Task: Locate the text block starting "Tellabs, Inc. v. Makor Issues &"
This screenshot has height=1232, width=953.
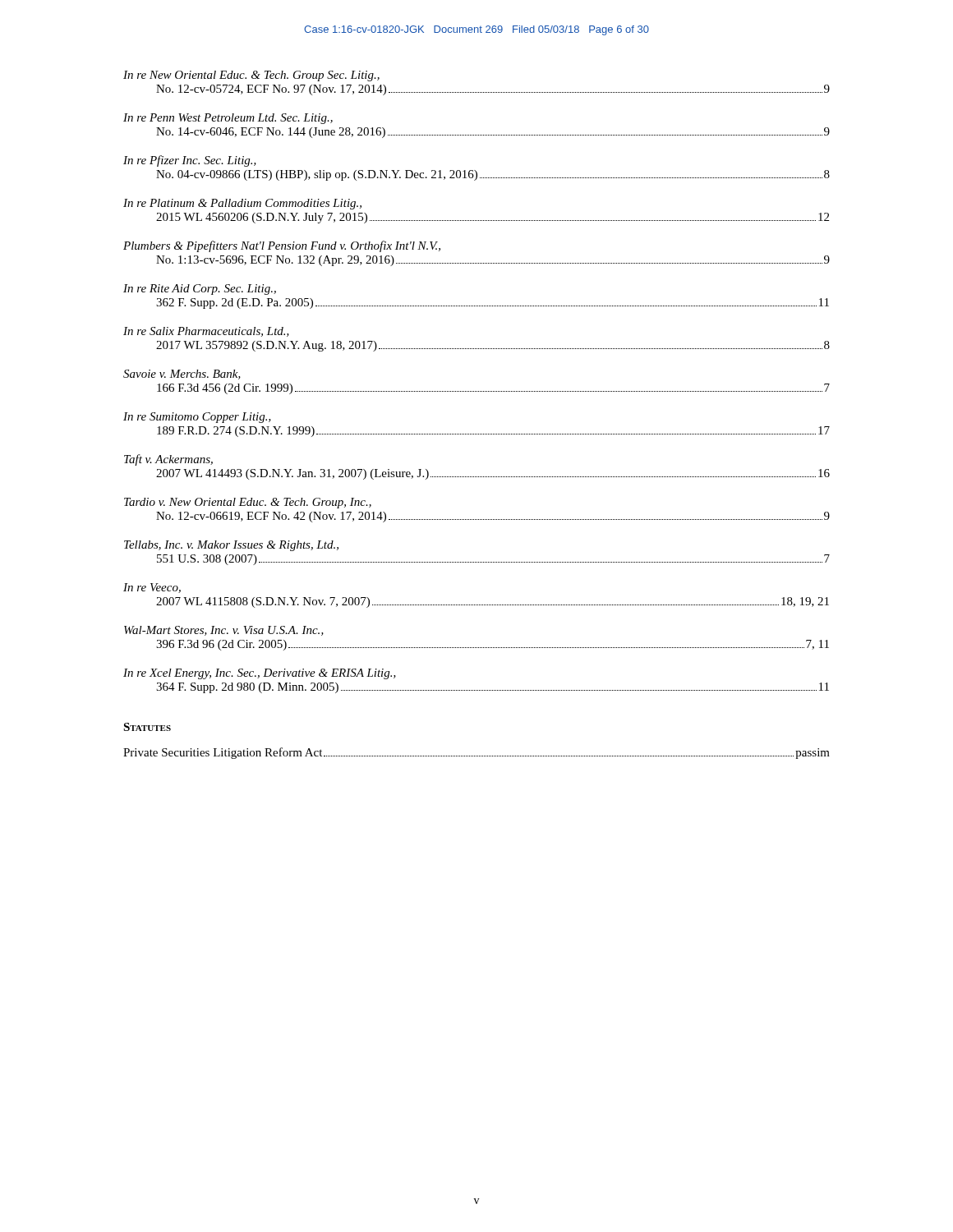Action: 476,552
